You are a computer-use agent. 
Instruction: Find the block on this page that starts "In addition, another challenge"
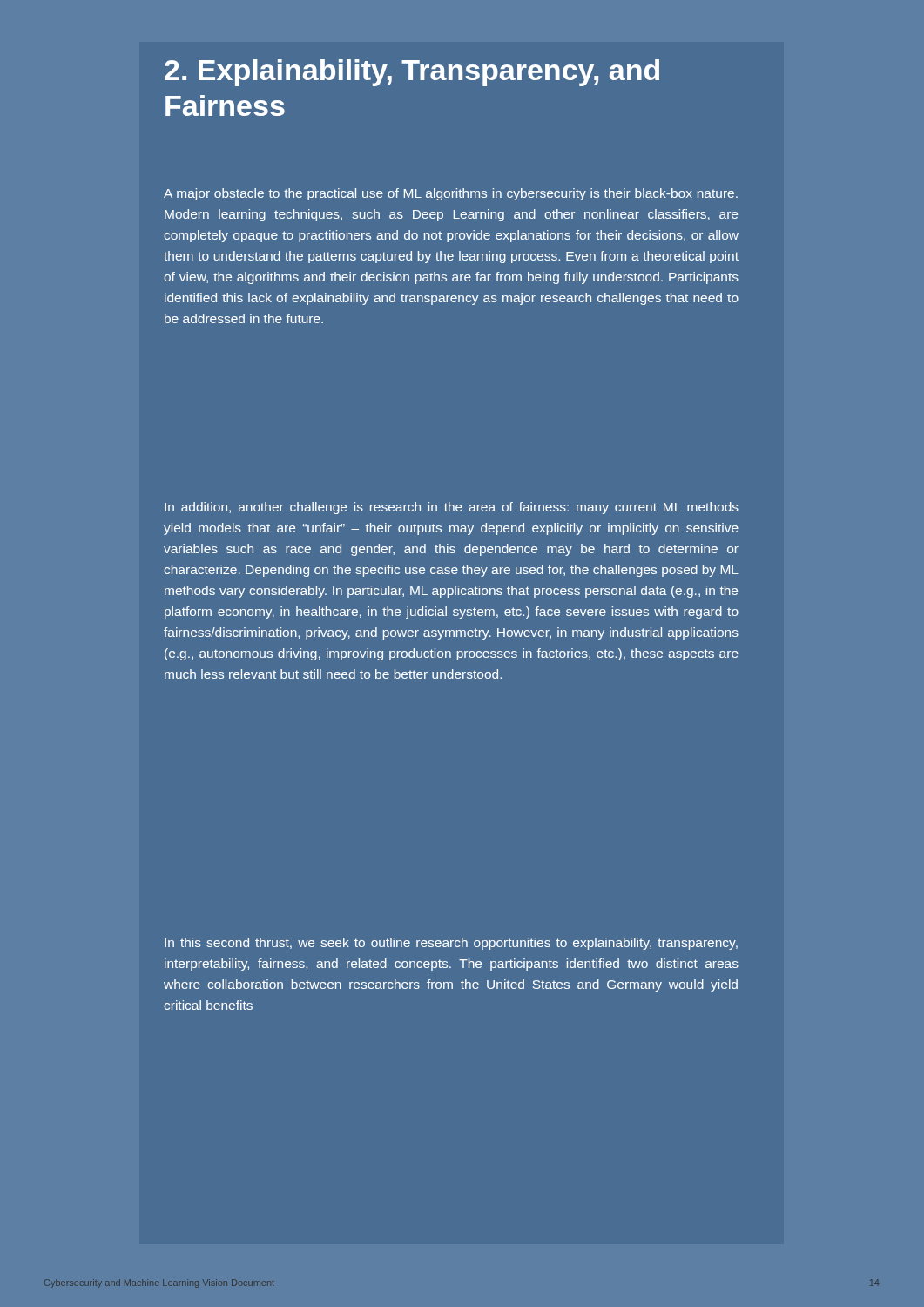coord(451,590)
